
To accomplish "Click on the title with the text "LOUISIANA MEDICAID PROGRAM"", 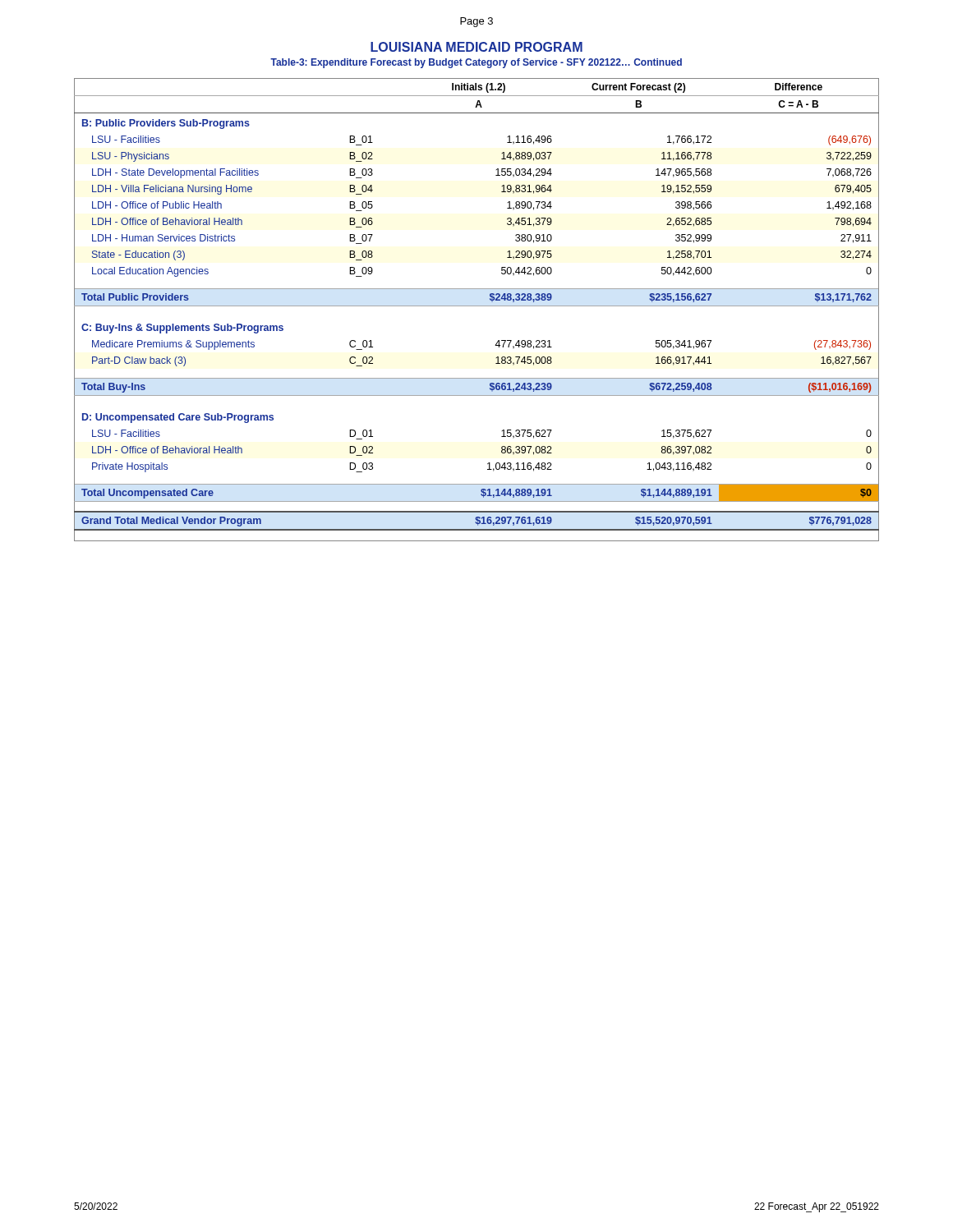I will (476, 47).
